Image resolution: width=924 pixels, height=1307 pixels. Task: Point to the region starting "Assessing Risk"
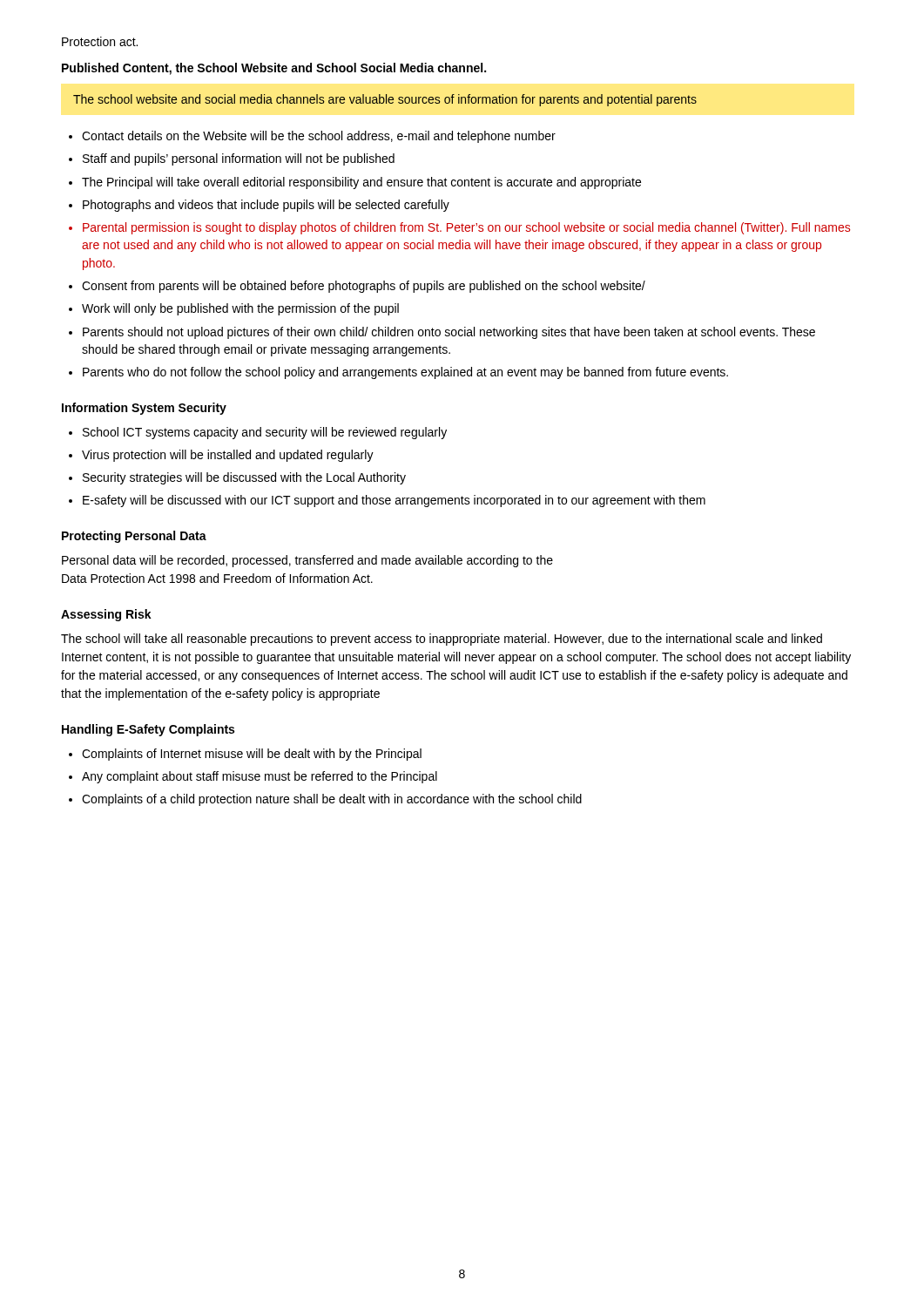coord(106,614)
